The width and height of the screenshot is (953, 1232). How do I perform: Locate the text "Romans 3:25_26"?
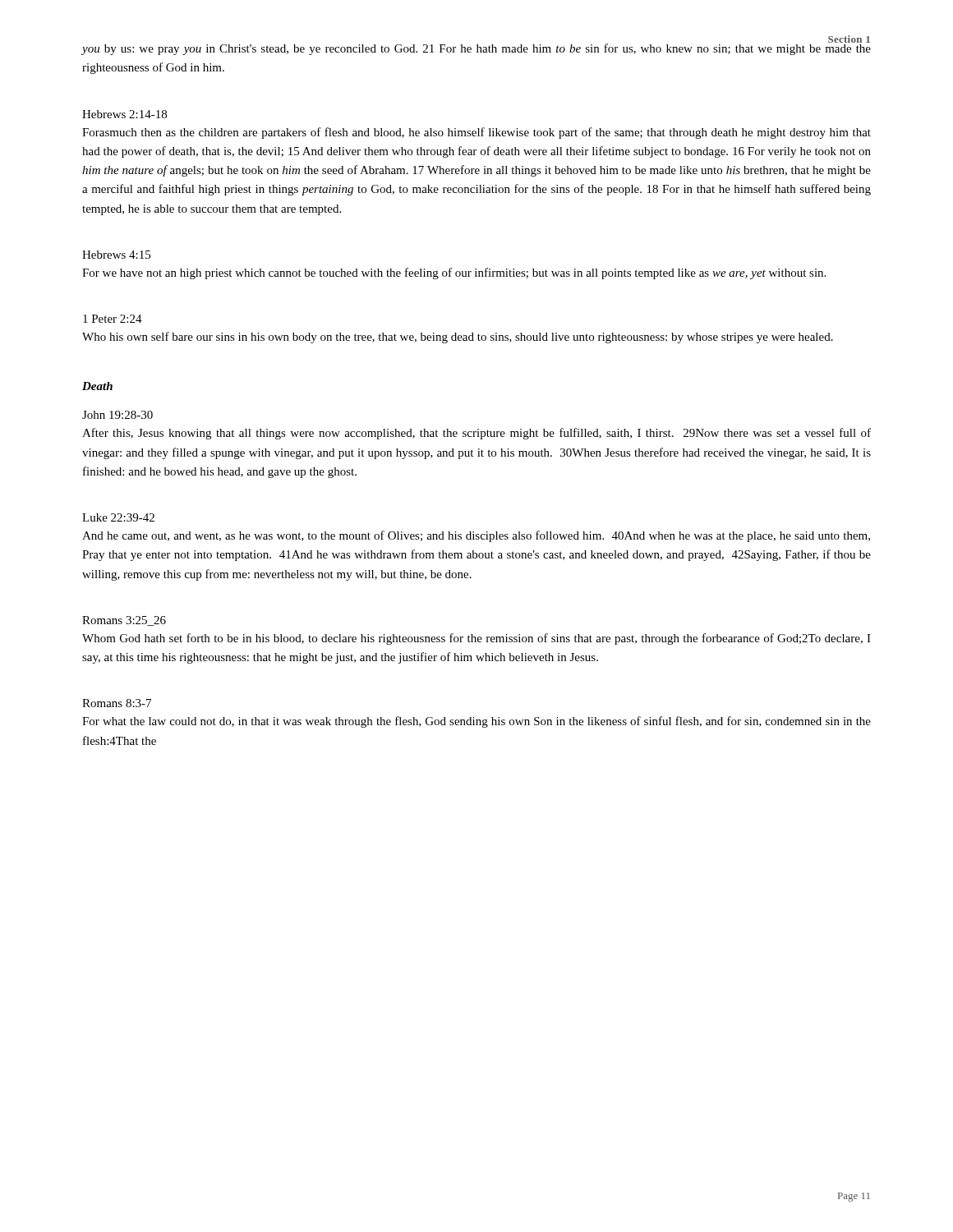click(x=124, y=620)
